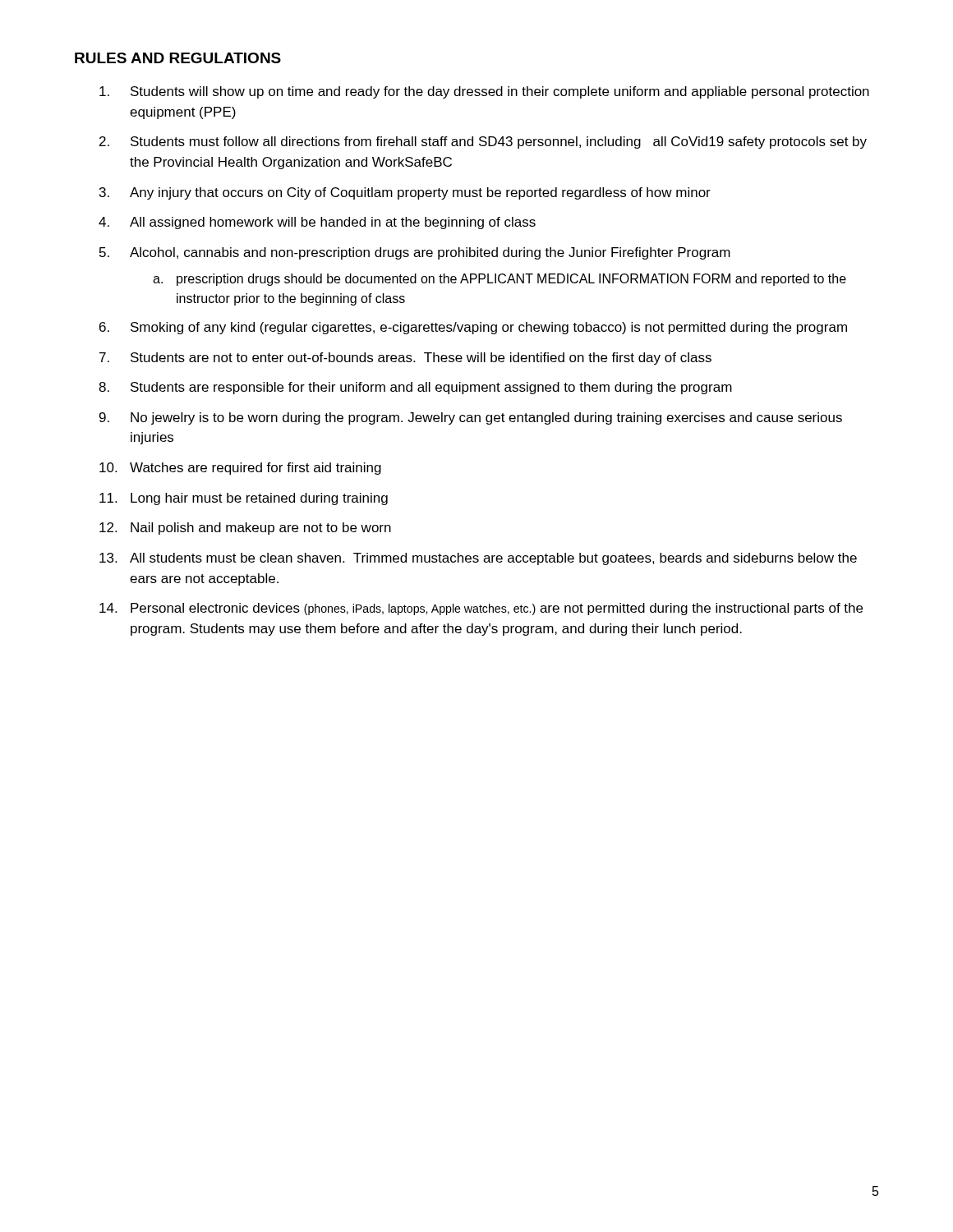
Task: Locate the list item that says "Watches are required for first aid"
Action: (x=256, y=469)
